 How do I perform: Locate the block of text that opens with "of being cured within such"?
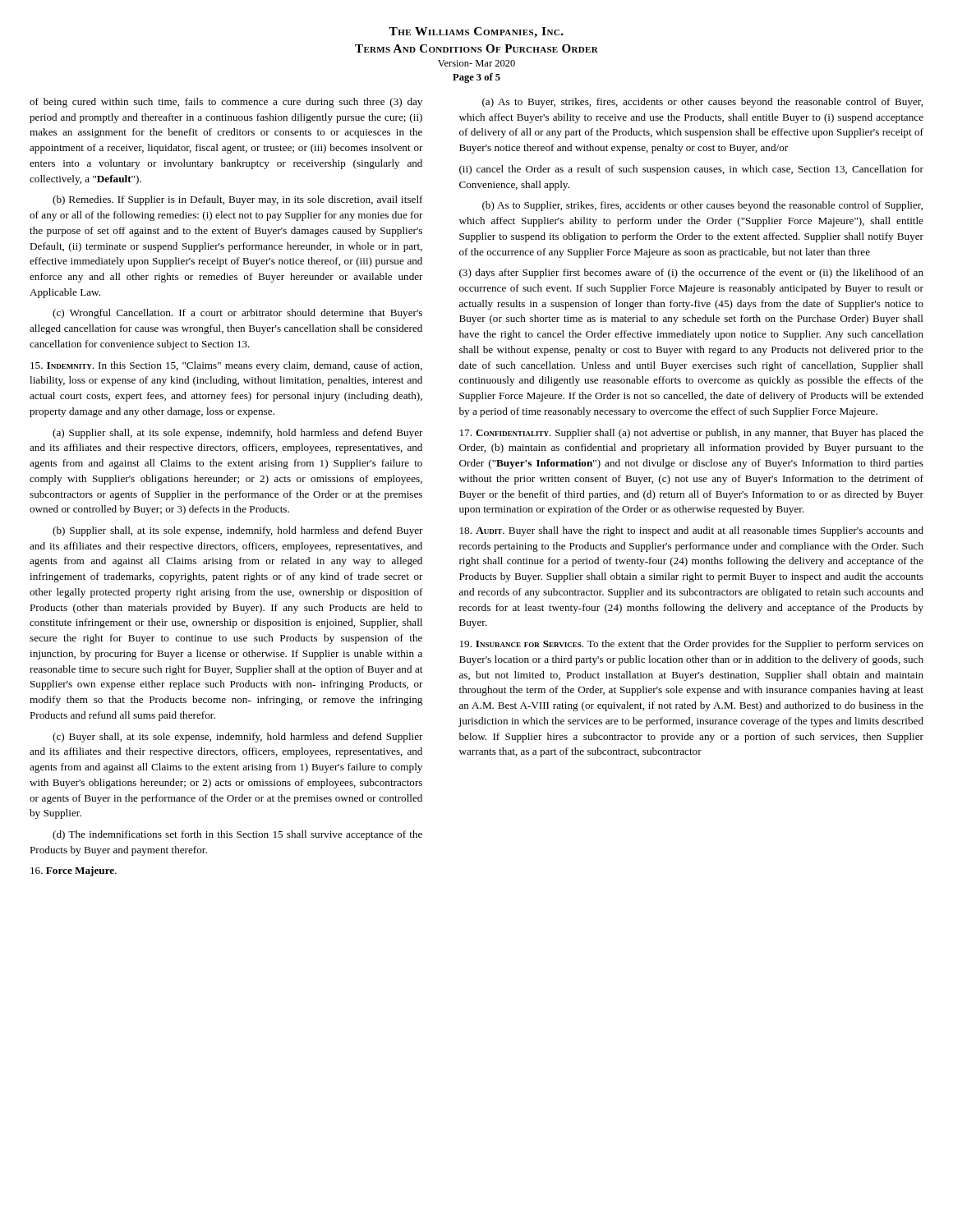point(226,141)
